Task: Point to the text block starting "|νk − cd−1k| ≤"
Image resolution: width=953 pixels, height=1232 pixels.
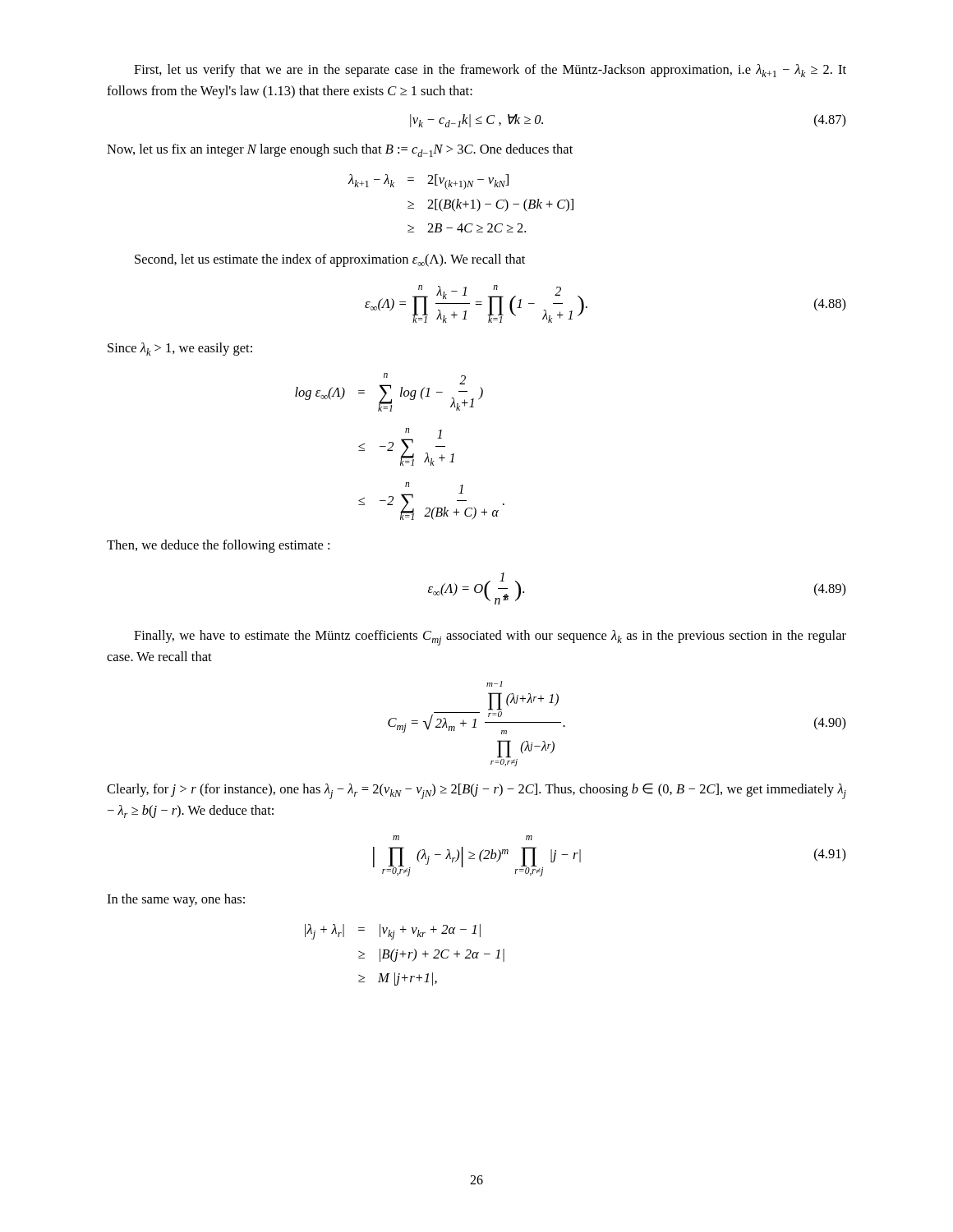Action: (x=479, y=120)
